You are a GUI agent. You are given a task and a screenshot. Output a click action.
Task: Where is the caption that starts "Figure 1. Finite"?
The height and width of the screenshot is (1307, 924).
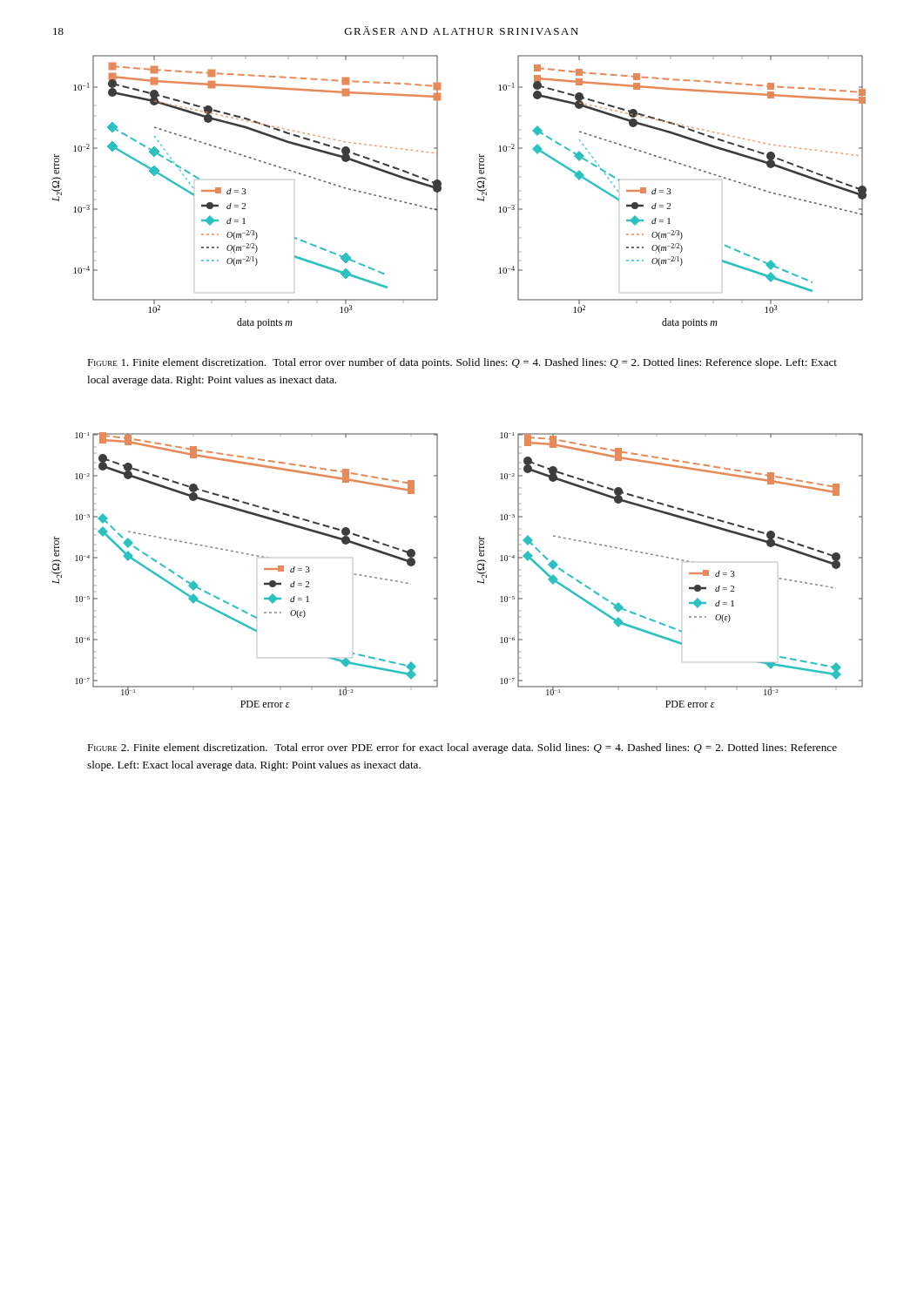tap(462, 371)
